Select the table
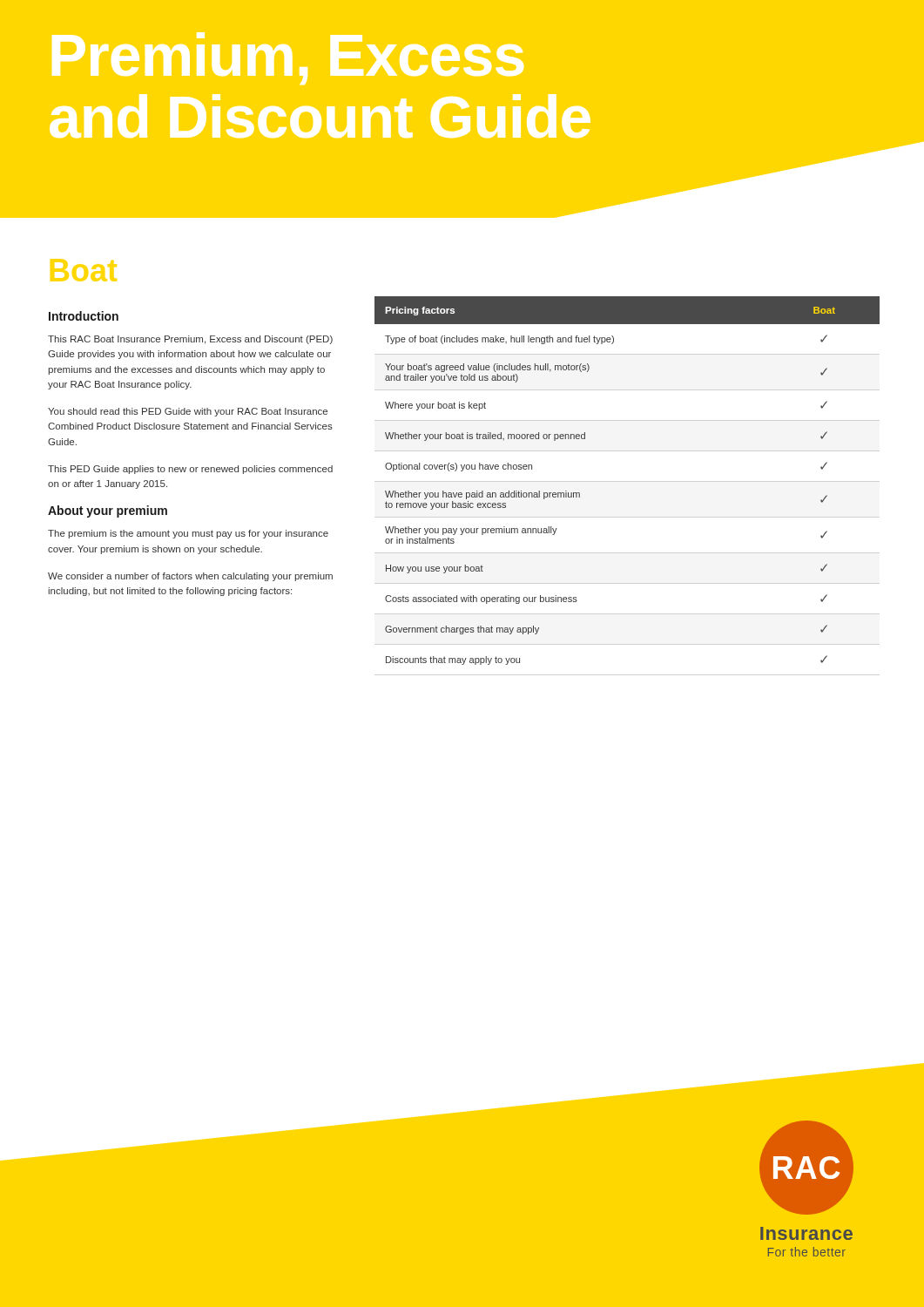This screenshot has height=1307, width=924. [627, 486]
